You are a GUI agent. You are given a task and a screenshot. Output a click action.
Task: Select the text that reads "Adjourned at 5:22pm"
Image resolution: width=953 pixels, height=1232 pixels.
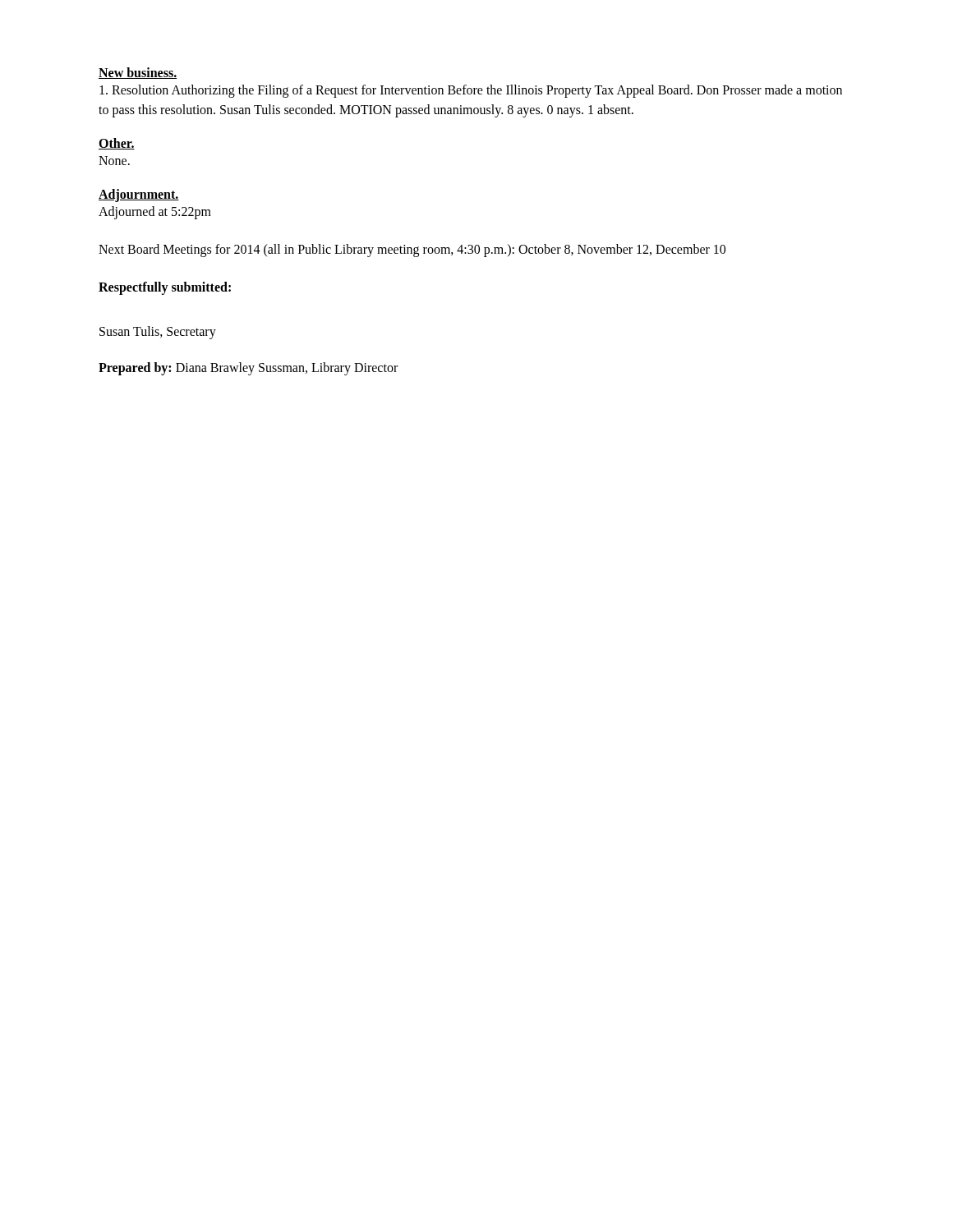(155, 211)
